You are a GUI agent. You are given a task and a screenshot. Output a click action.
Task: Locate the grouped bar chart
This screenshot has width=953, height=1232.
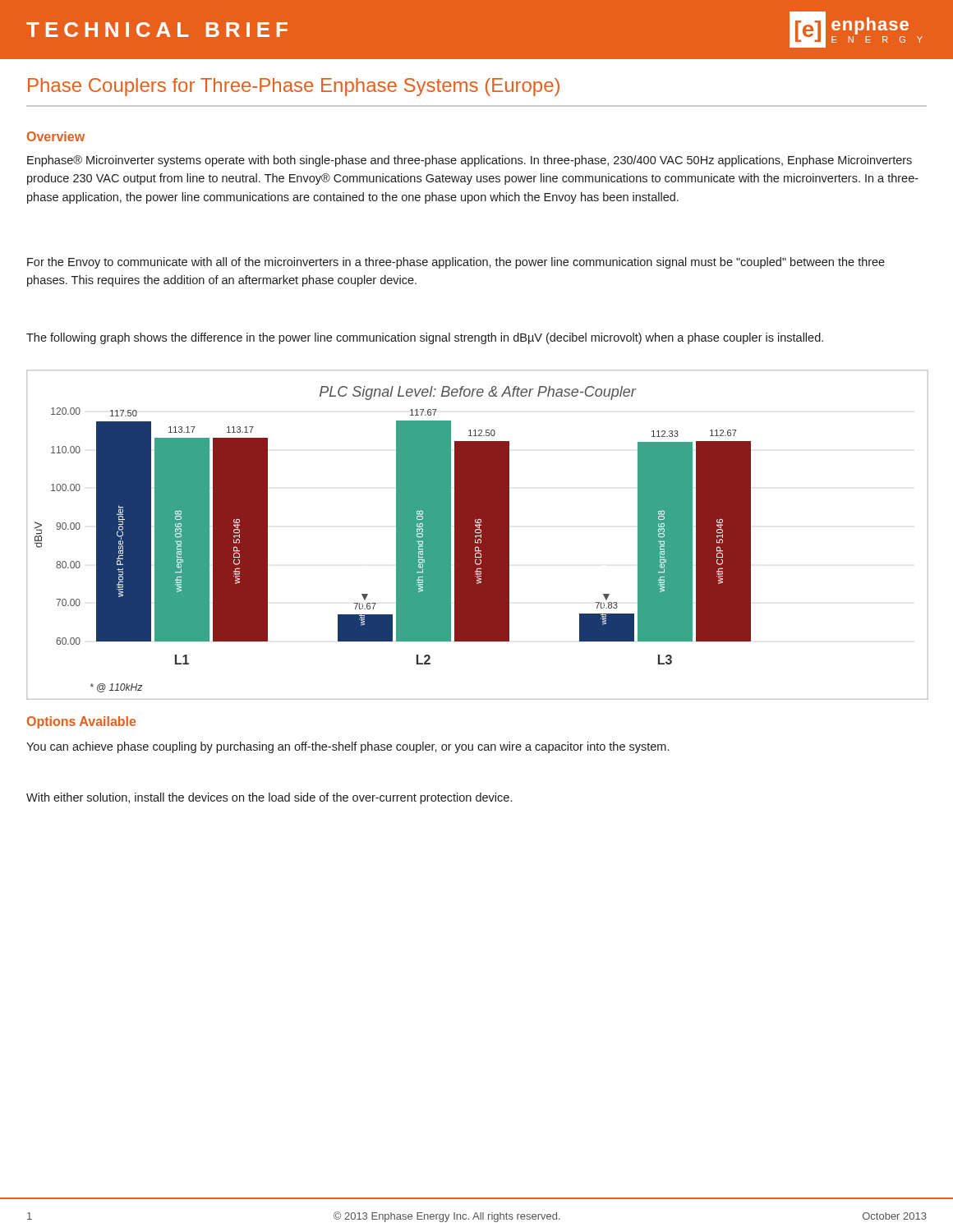point(476,534)
